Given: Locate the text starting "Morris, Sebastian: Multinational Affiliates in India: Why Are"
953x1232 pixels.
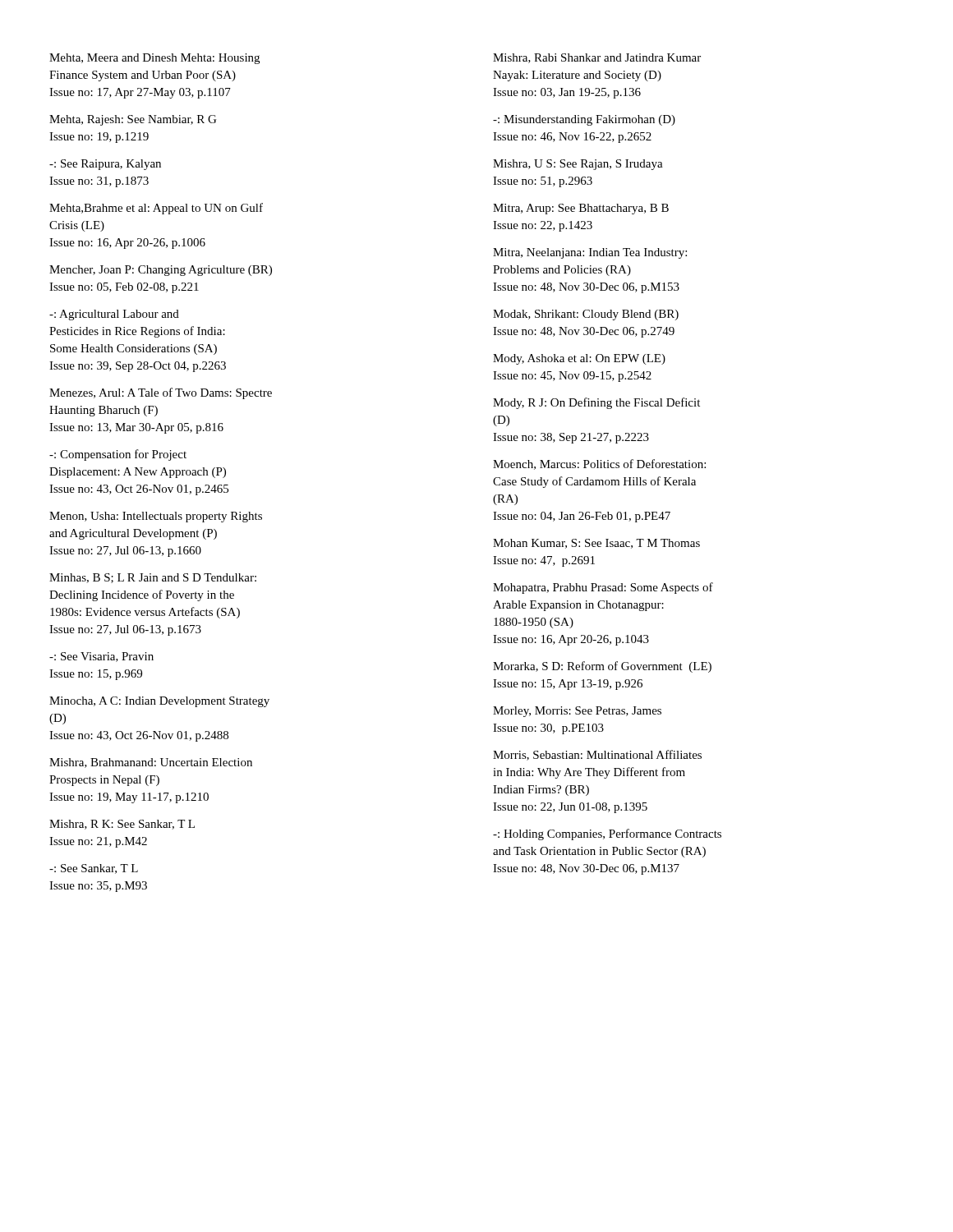Looking at the screenshot, I should (597, 755).
